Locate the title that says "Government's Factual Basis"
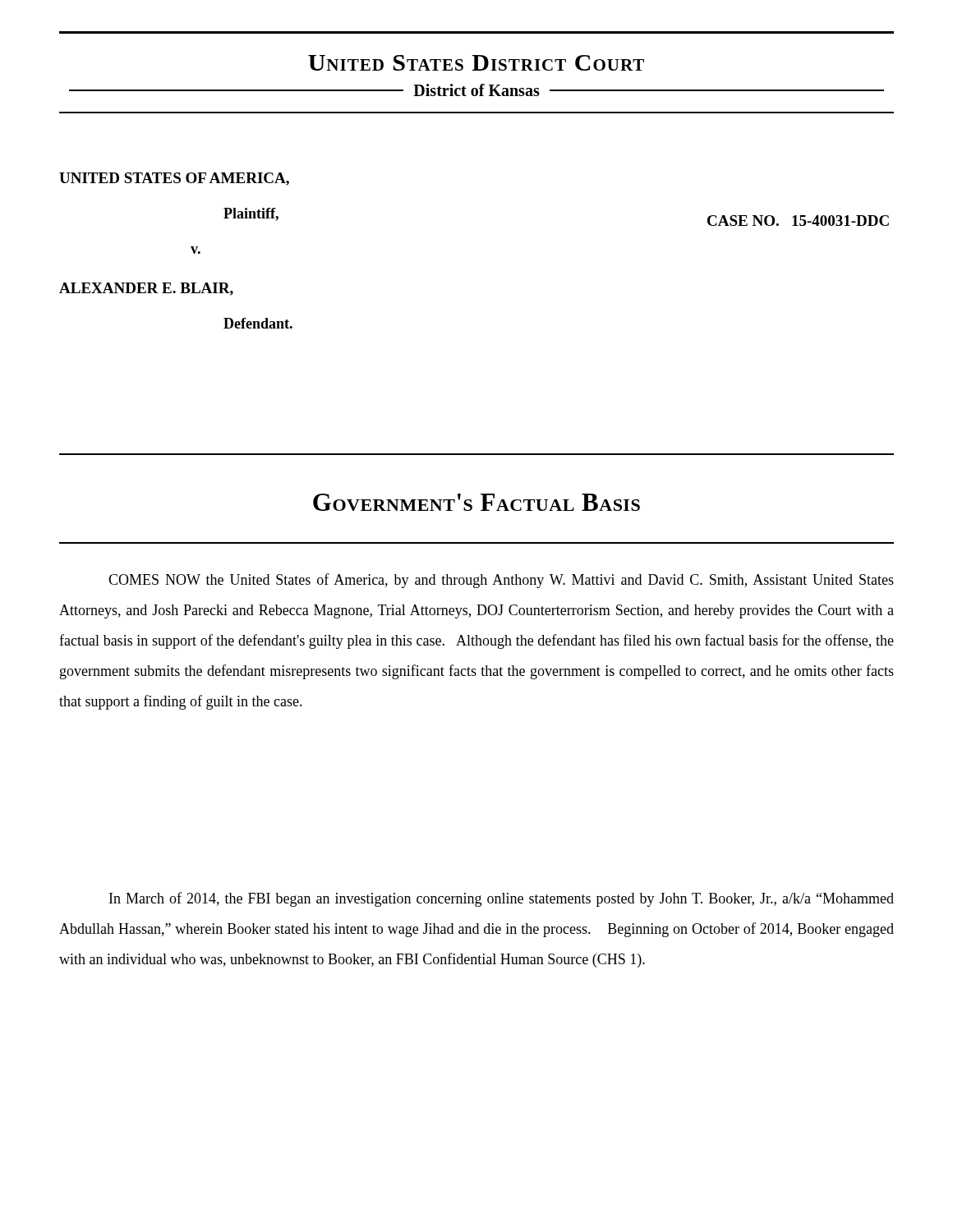 [476, 502]
